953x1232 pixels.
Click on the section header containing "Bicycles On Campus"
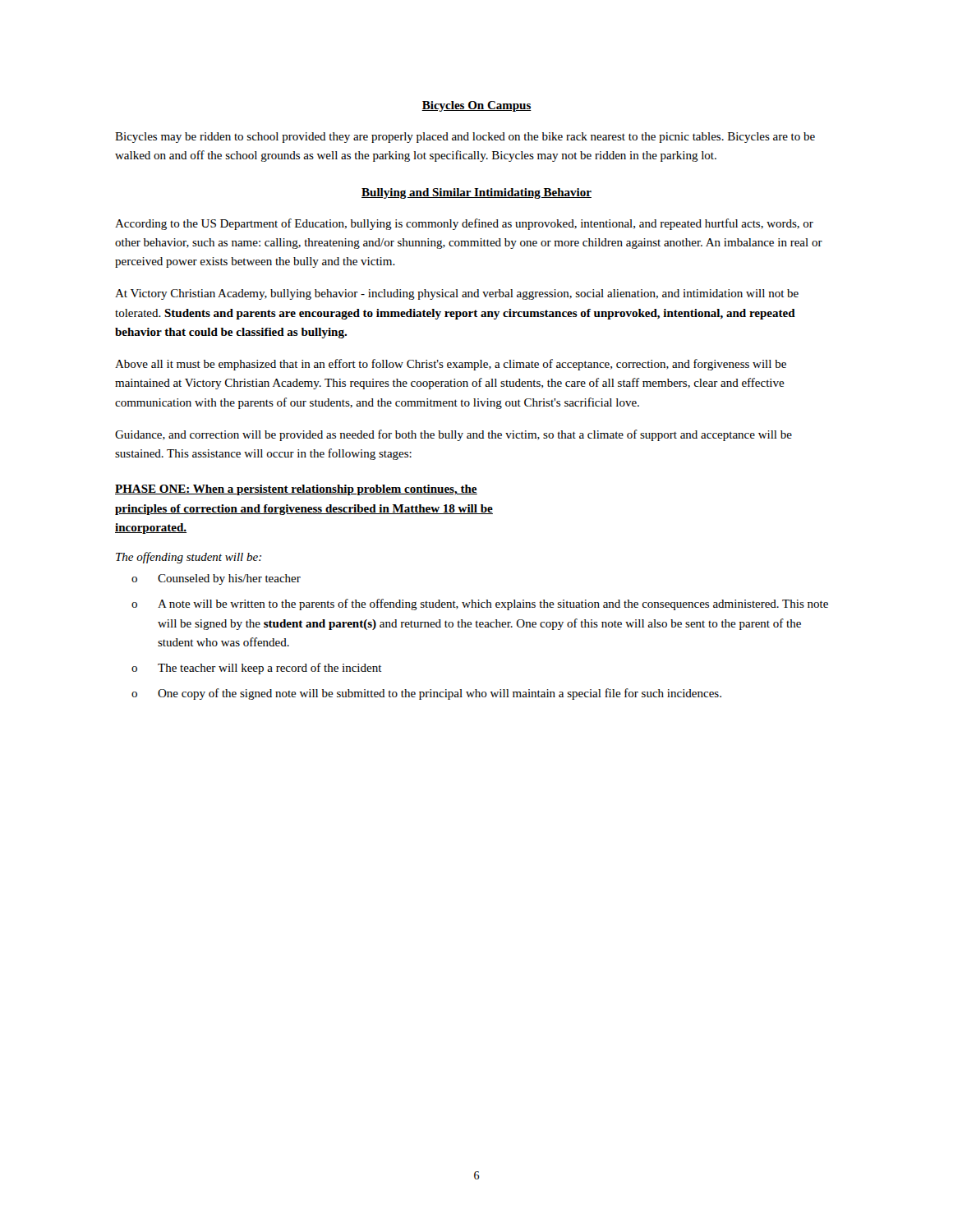click(476, 105)
